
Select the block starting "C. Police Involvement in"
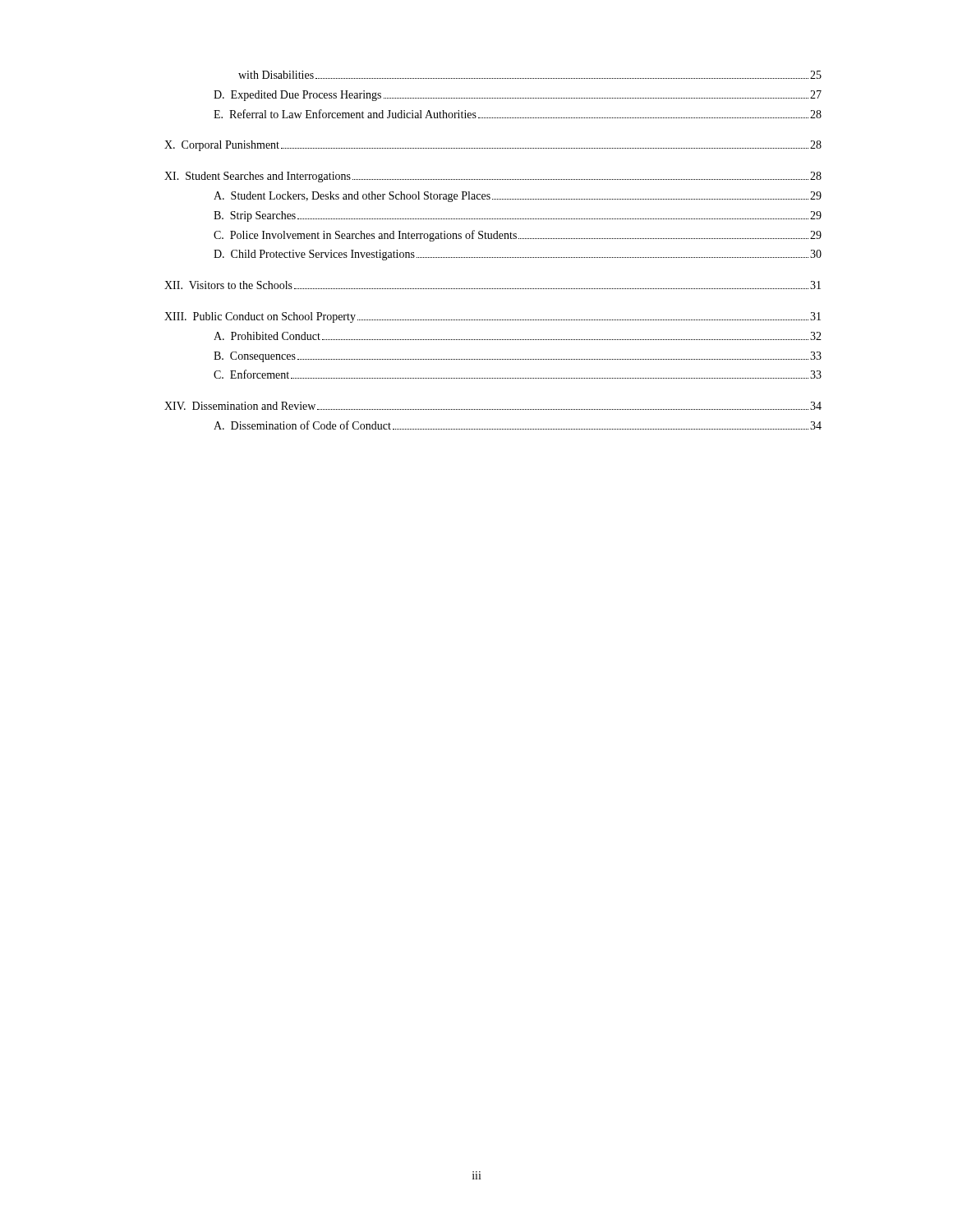(x=518, y=235)
